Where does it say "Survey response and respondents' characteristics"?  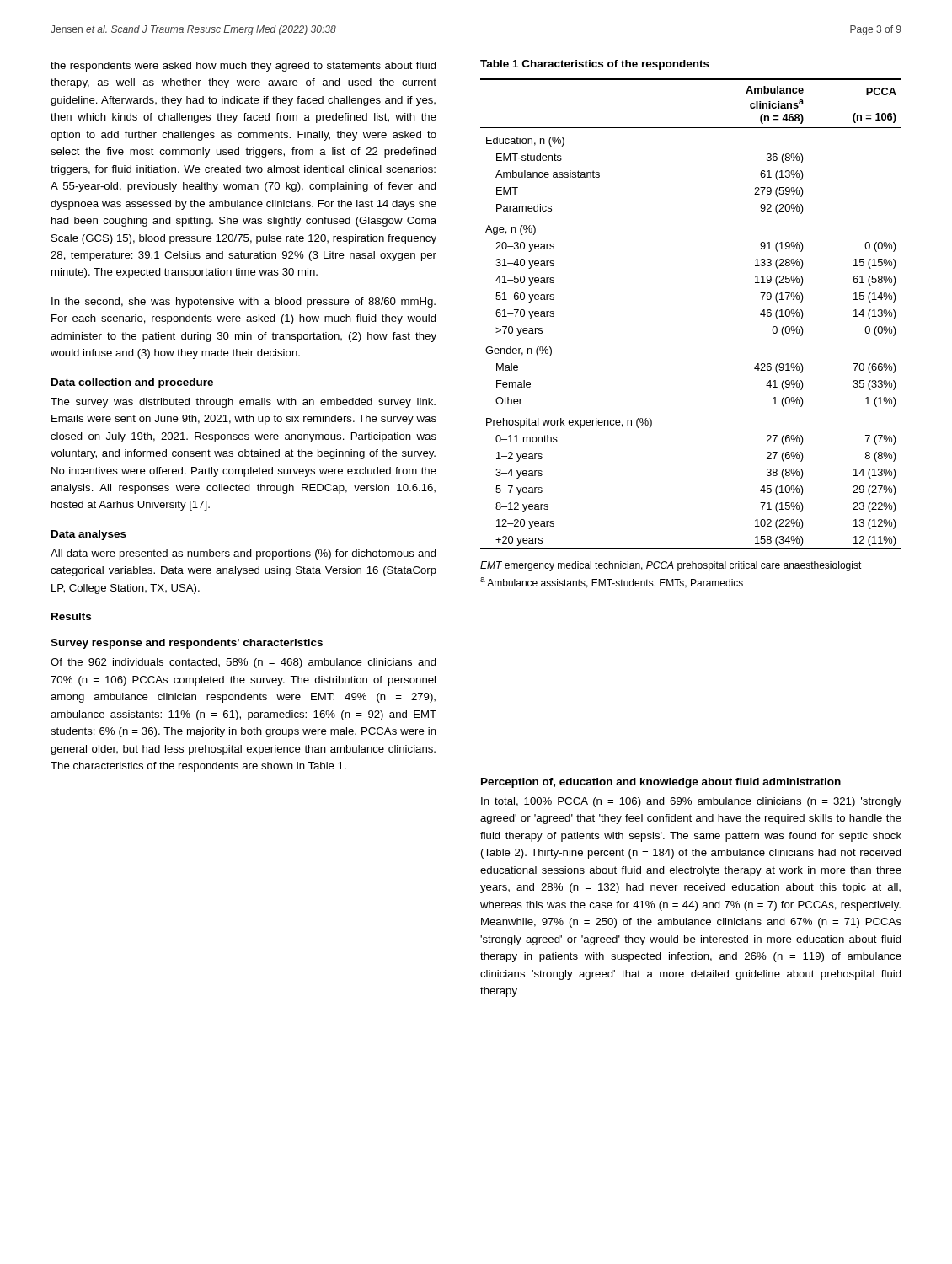[187, 643]
